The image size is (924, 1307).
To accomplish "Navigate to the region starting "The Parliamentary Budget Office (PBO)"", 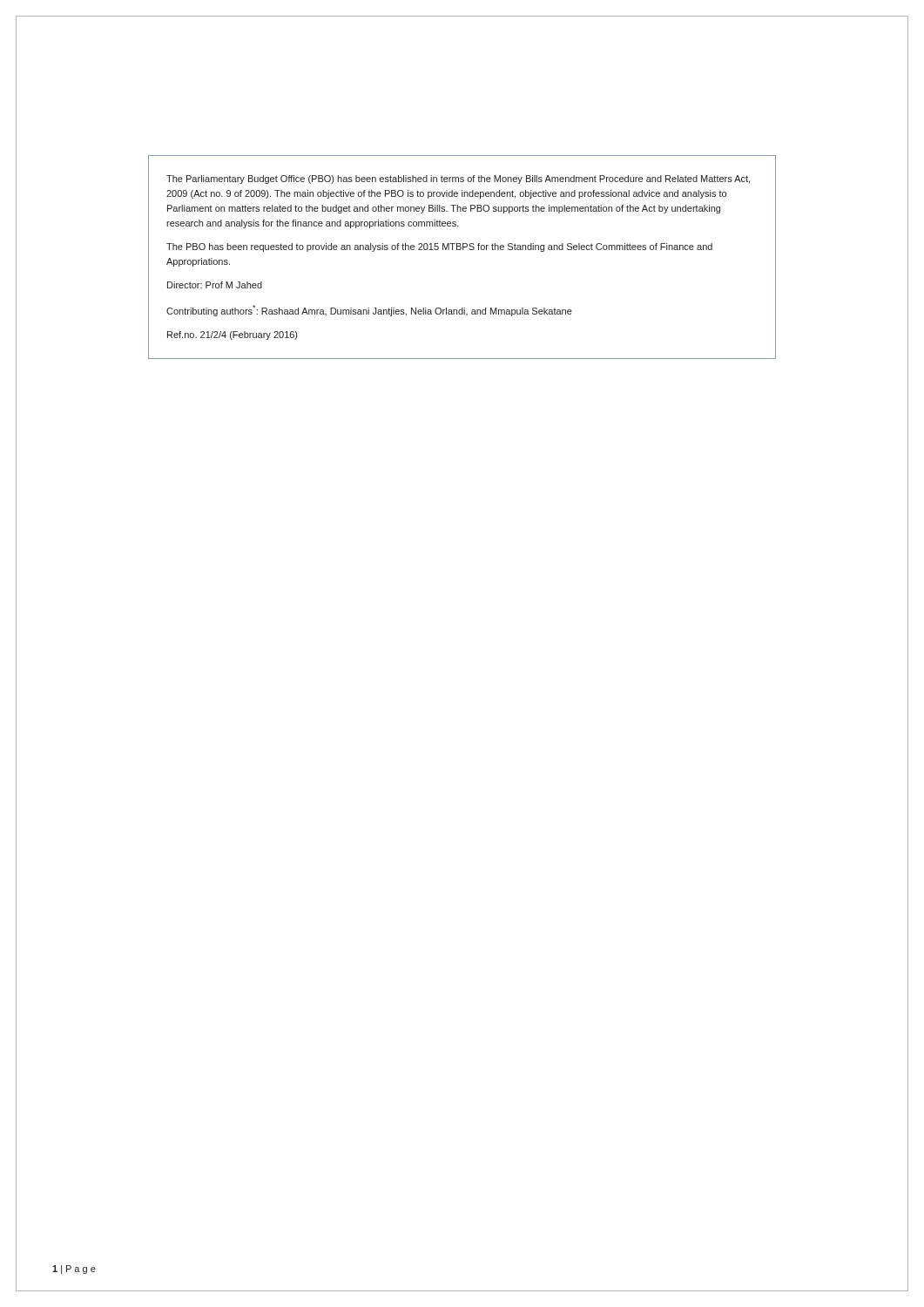I will [x=462, y=257].
